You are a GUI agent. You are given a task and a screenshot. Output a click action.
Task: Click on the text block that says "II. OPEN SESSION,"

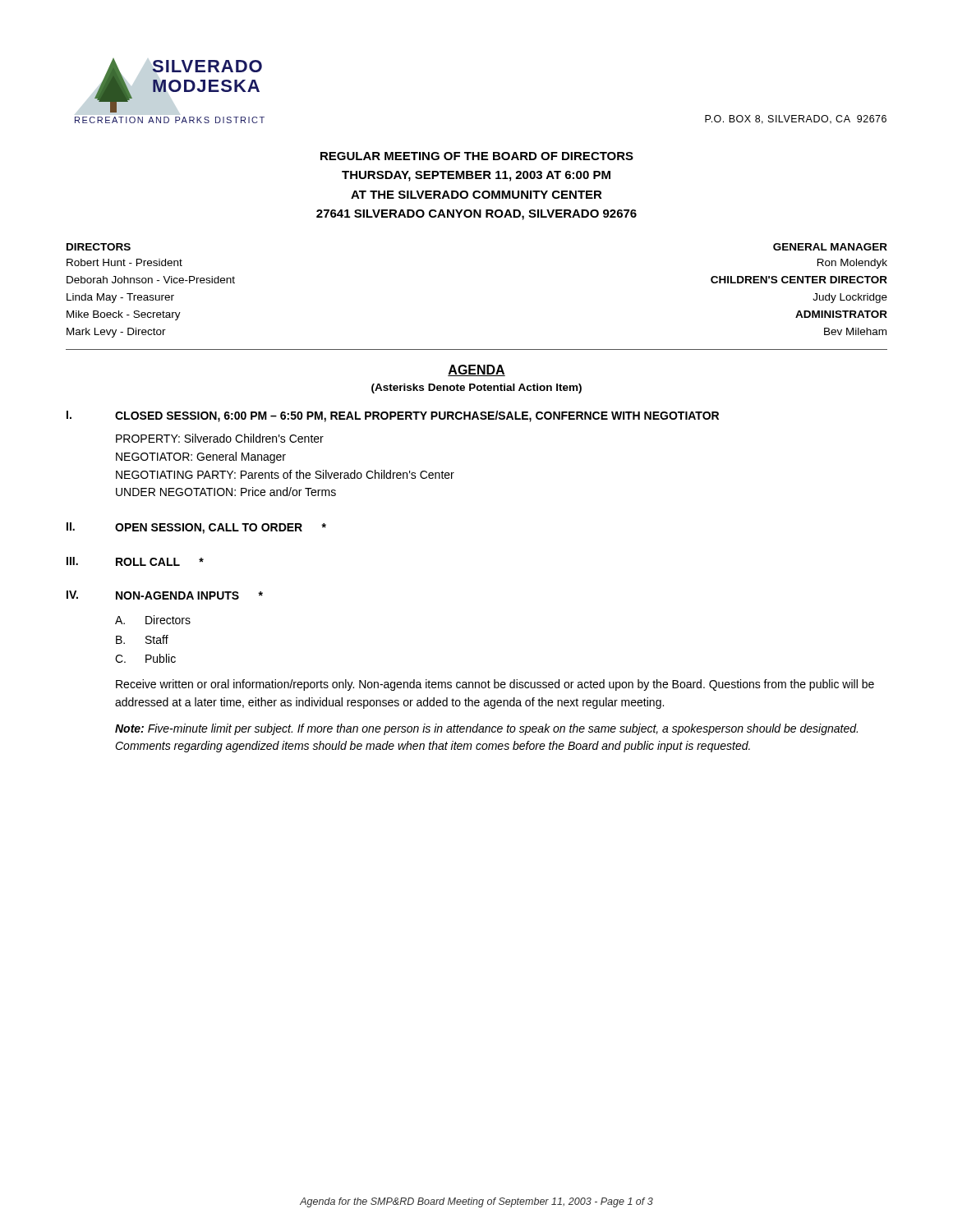(x=196, y=528)
